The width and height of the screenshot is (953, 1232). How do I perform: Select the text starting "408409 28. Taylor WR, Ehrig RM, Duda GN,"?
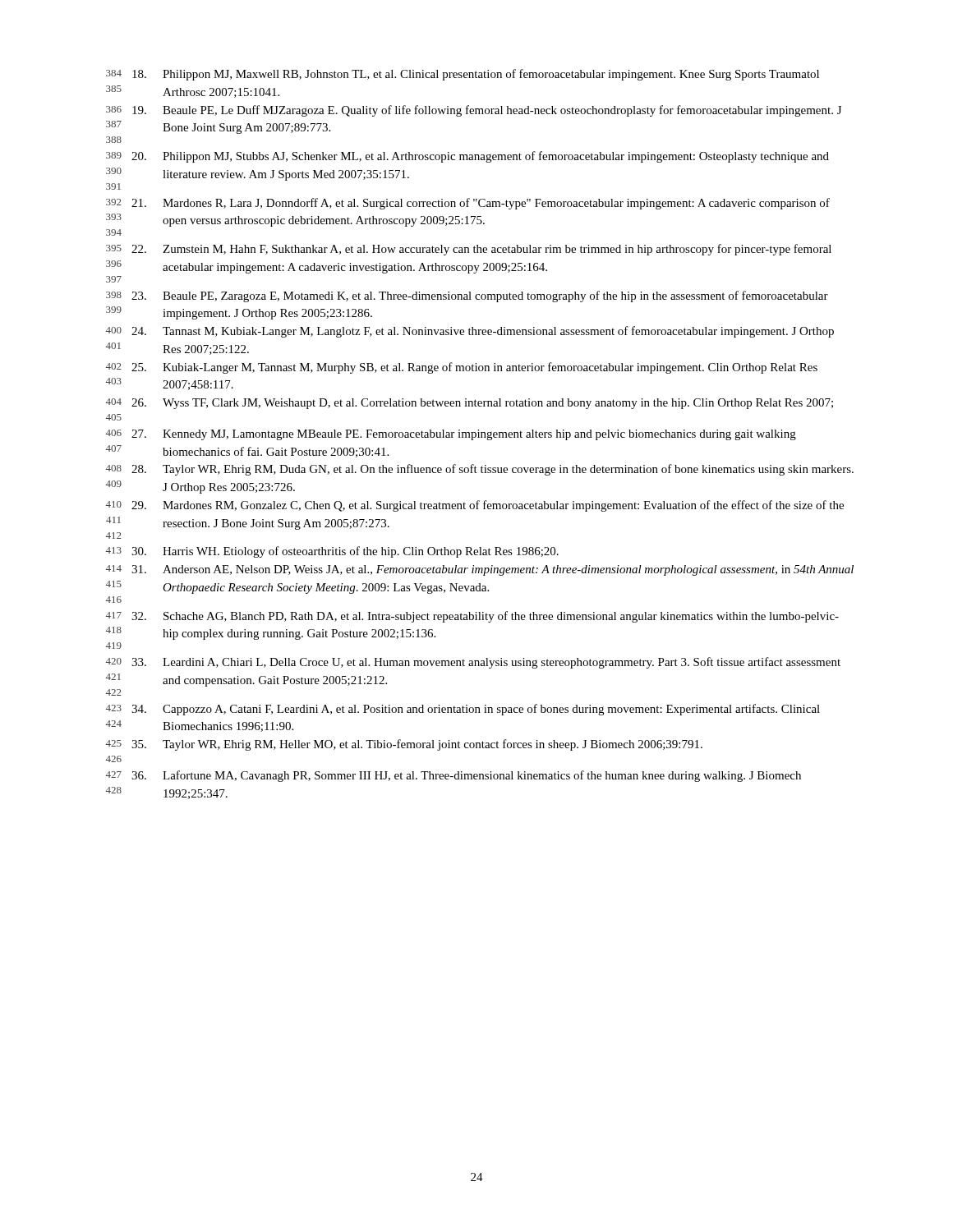pos(468,479)
